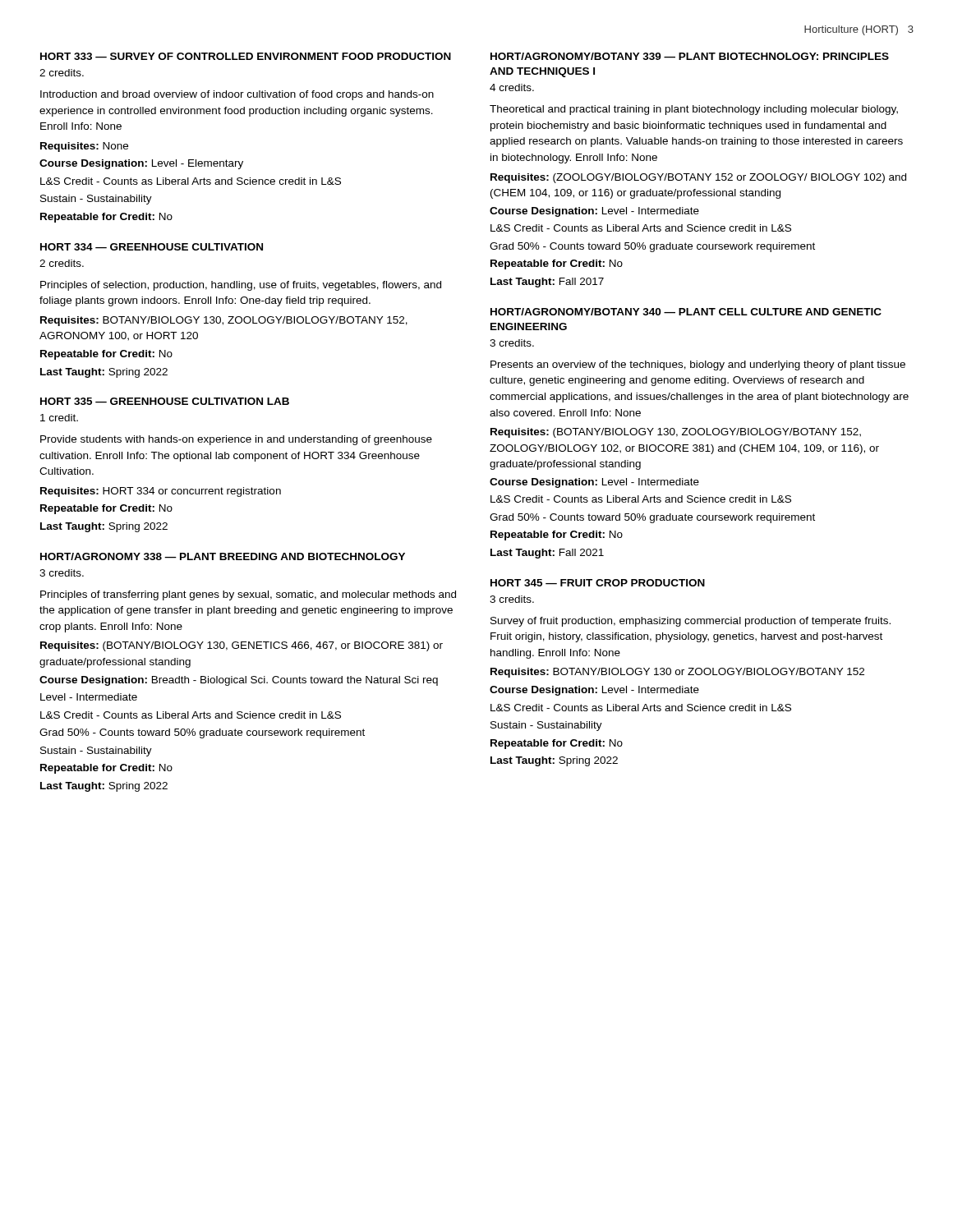Find the region starting "HORT/AGRONOMY 338 —"

(x=251, y=671)
